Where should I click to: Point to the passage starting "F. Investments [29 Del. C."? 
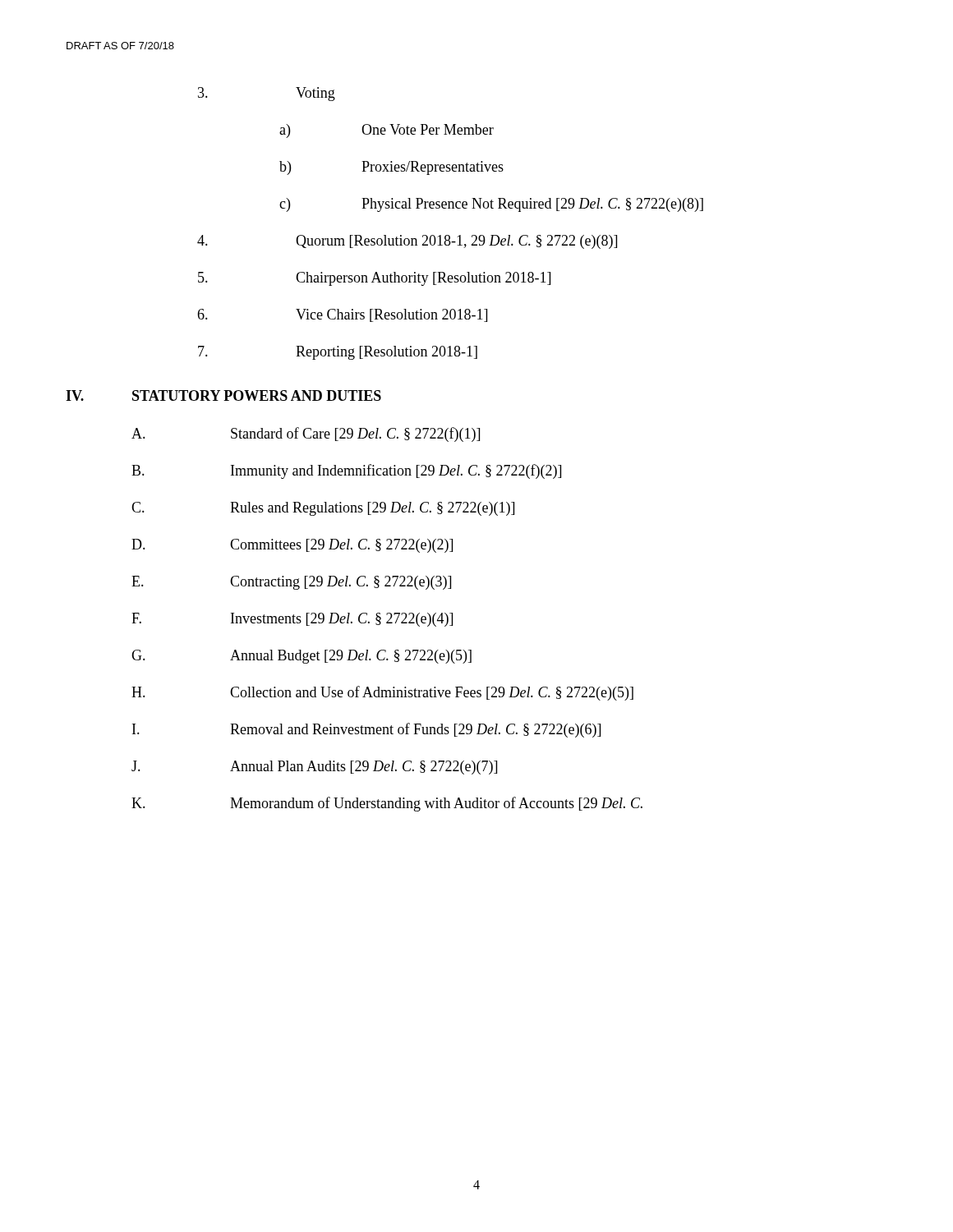pos(292,620)
